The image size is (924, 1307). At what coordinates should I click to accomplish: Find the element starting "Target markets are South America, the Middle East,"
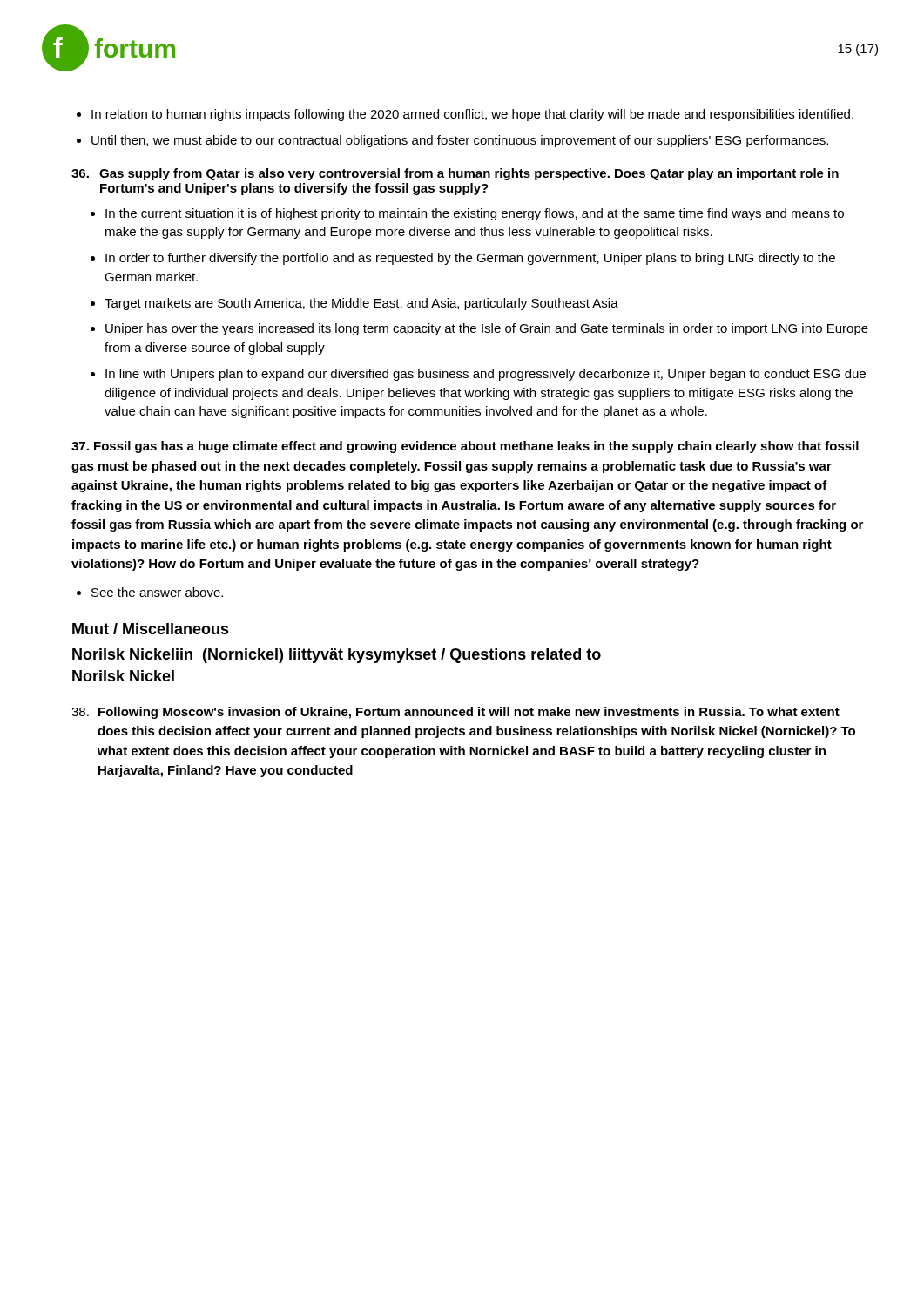coord(361,302)
